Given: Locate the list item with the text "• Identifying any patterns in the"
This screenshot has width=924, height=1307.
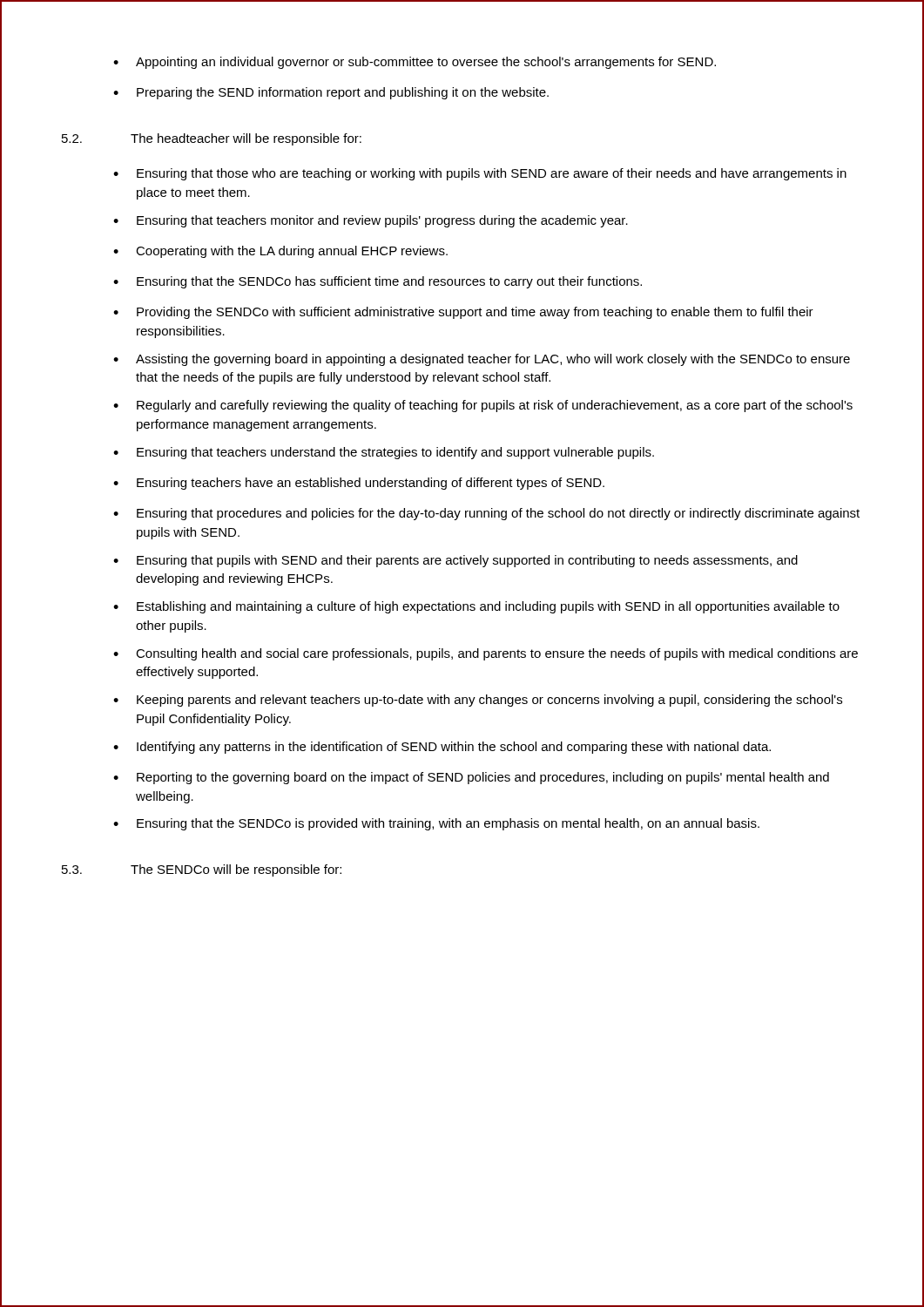Looking at the screenshot, I should coord(488,748).
